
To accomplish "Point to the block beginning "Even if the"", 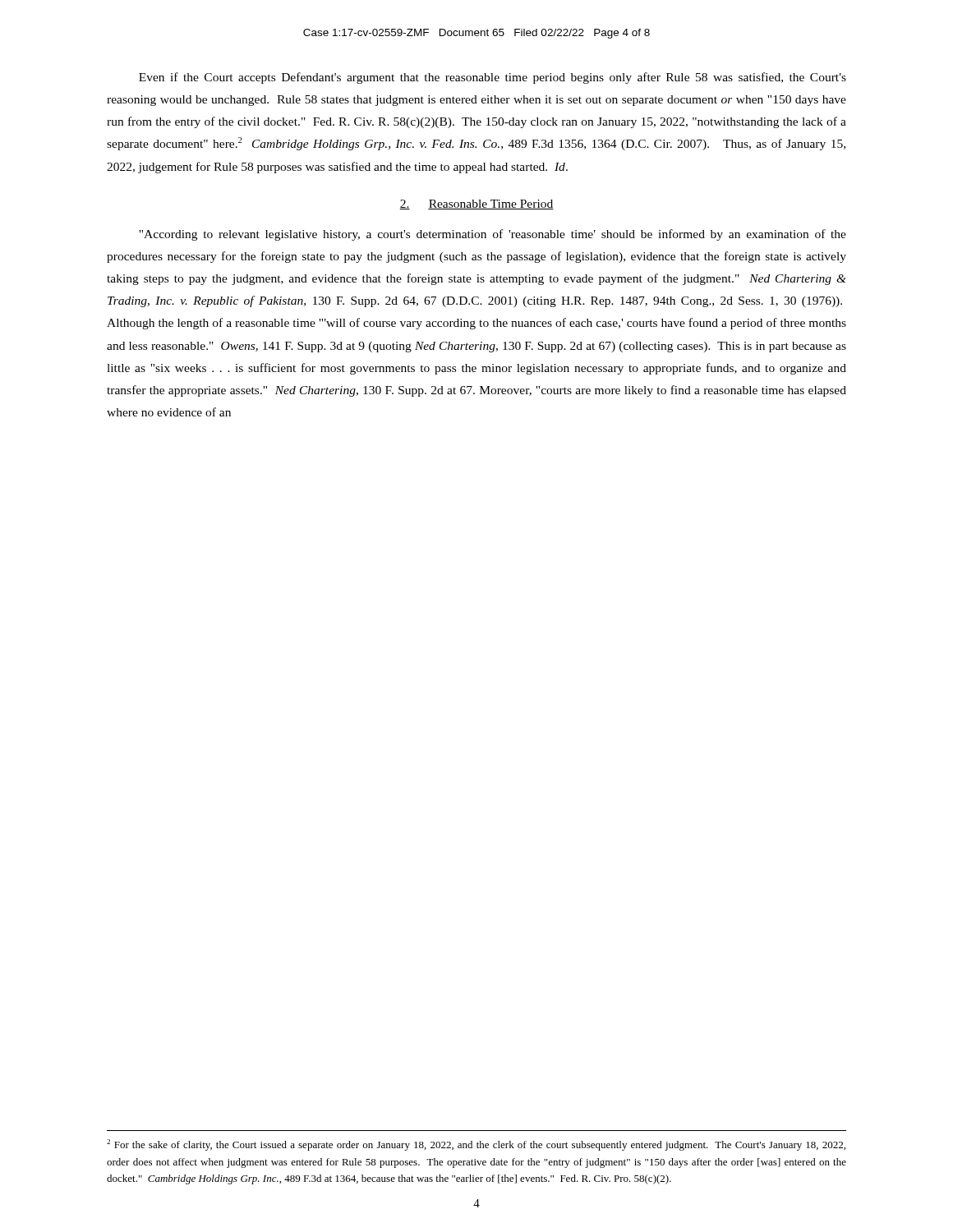I will click(x=476, y=121).
